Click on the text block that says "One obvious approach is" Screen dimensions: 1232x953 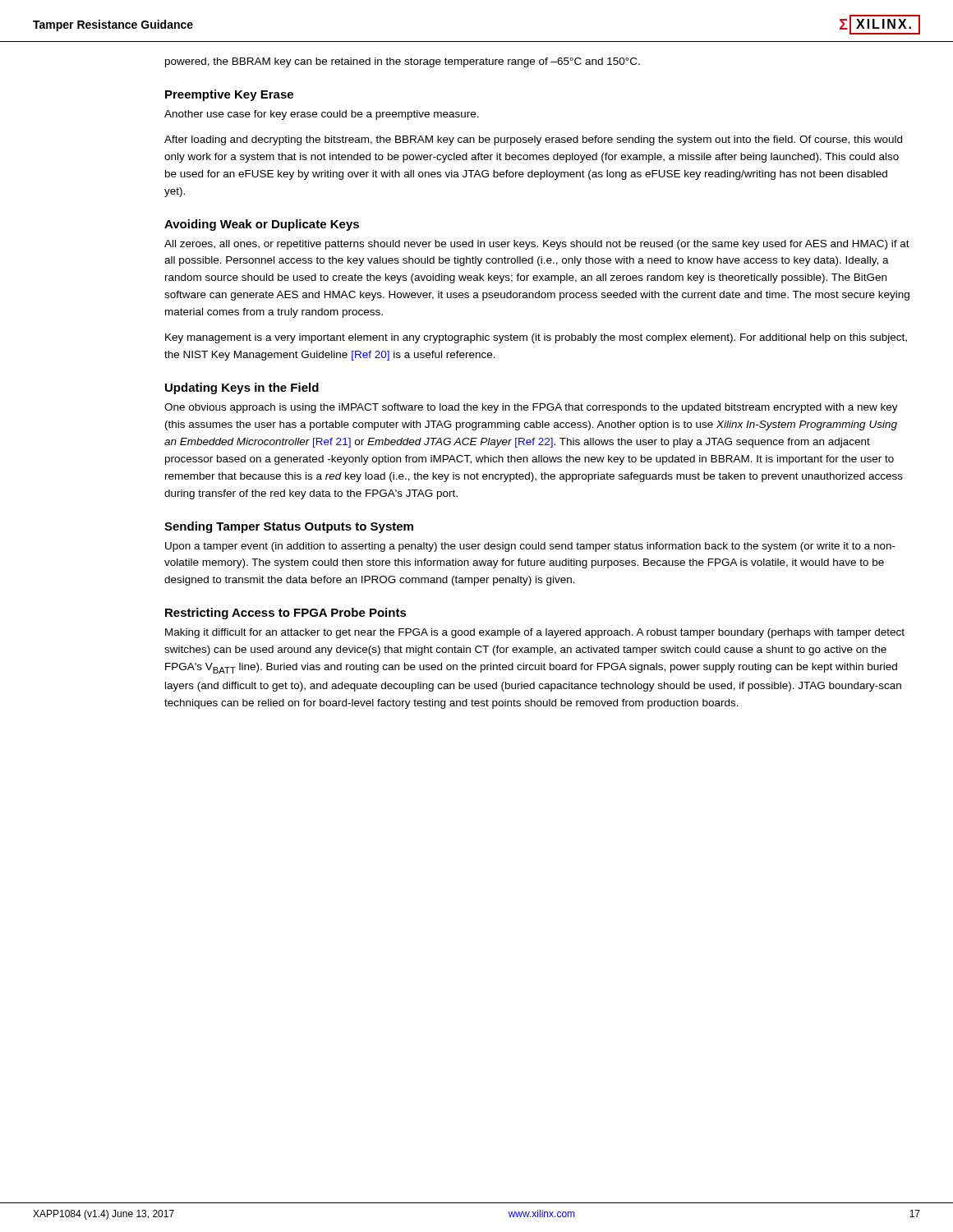pyautogui.click(x=534, y=450)
